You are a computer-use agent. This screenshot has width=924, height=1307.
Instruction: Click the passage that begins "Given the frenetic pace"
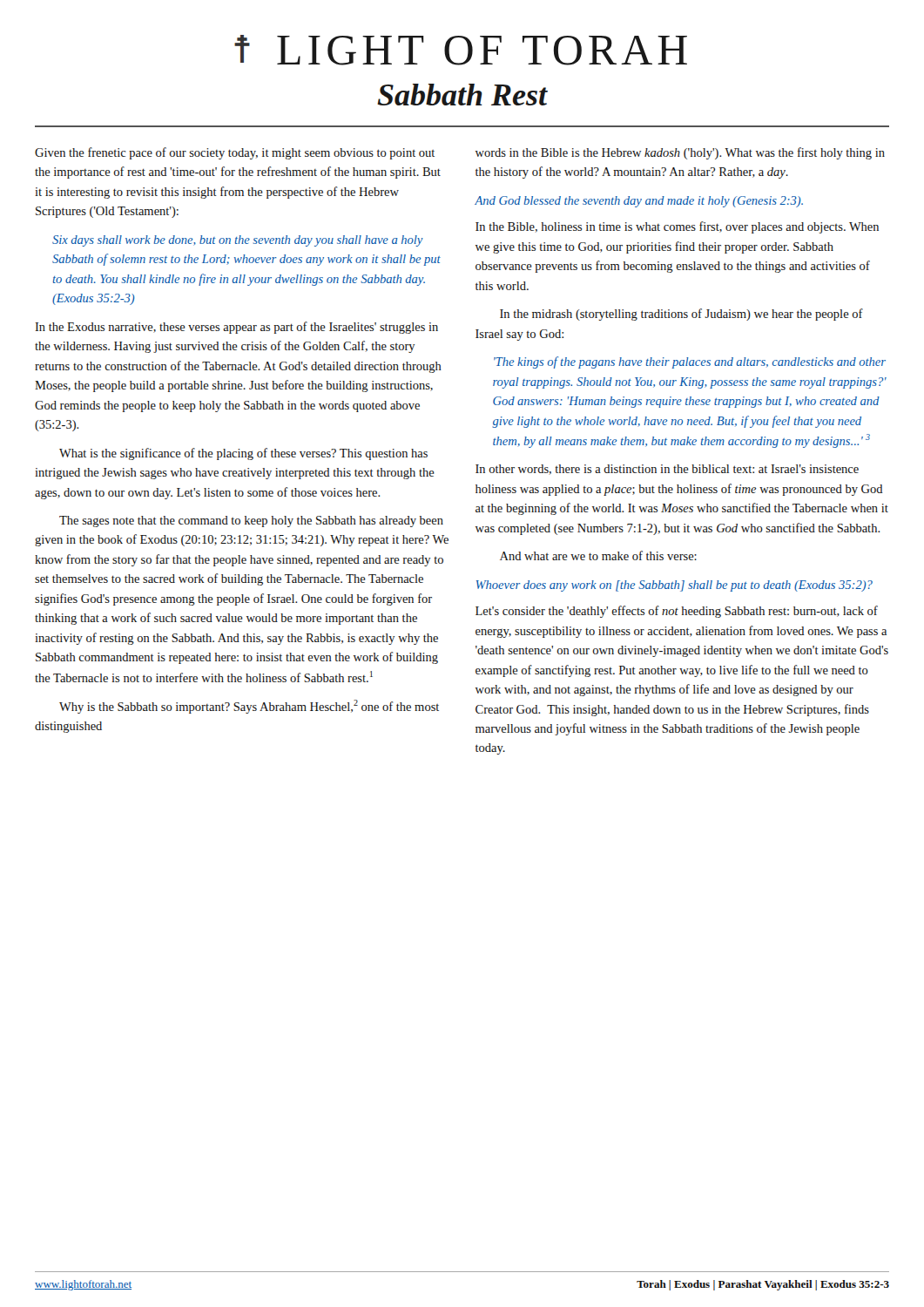click(x=242, y=182)
